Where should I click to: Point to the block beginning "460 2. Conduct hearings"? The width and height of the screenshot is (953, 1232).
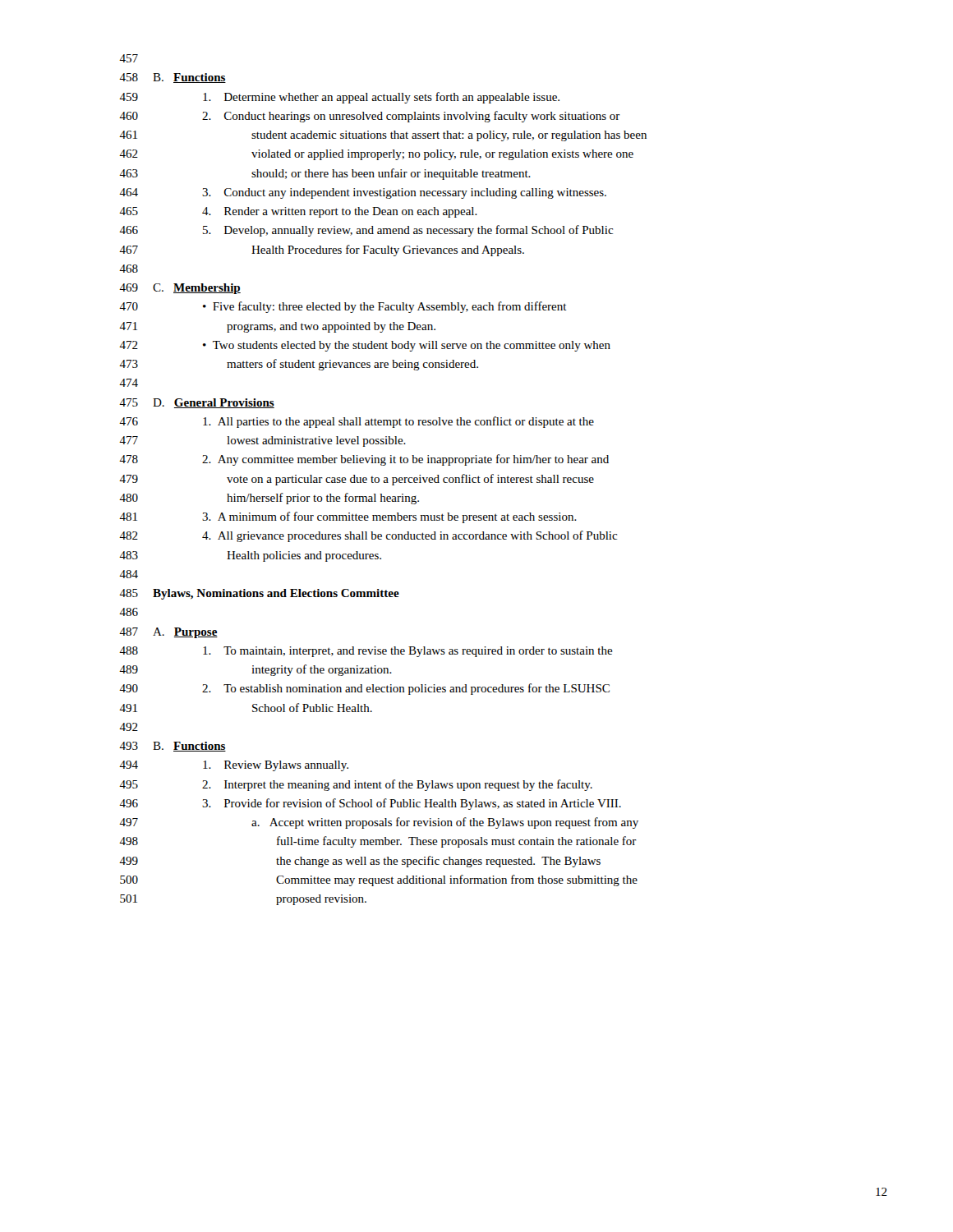(x=476, y=116)
